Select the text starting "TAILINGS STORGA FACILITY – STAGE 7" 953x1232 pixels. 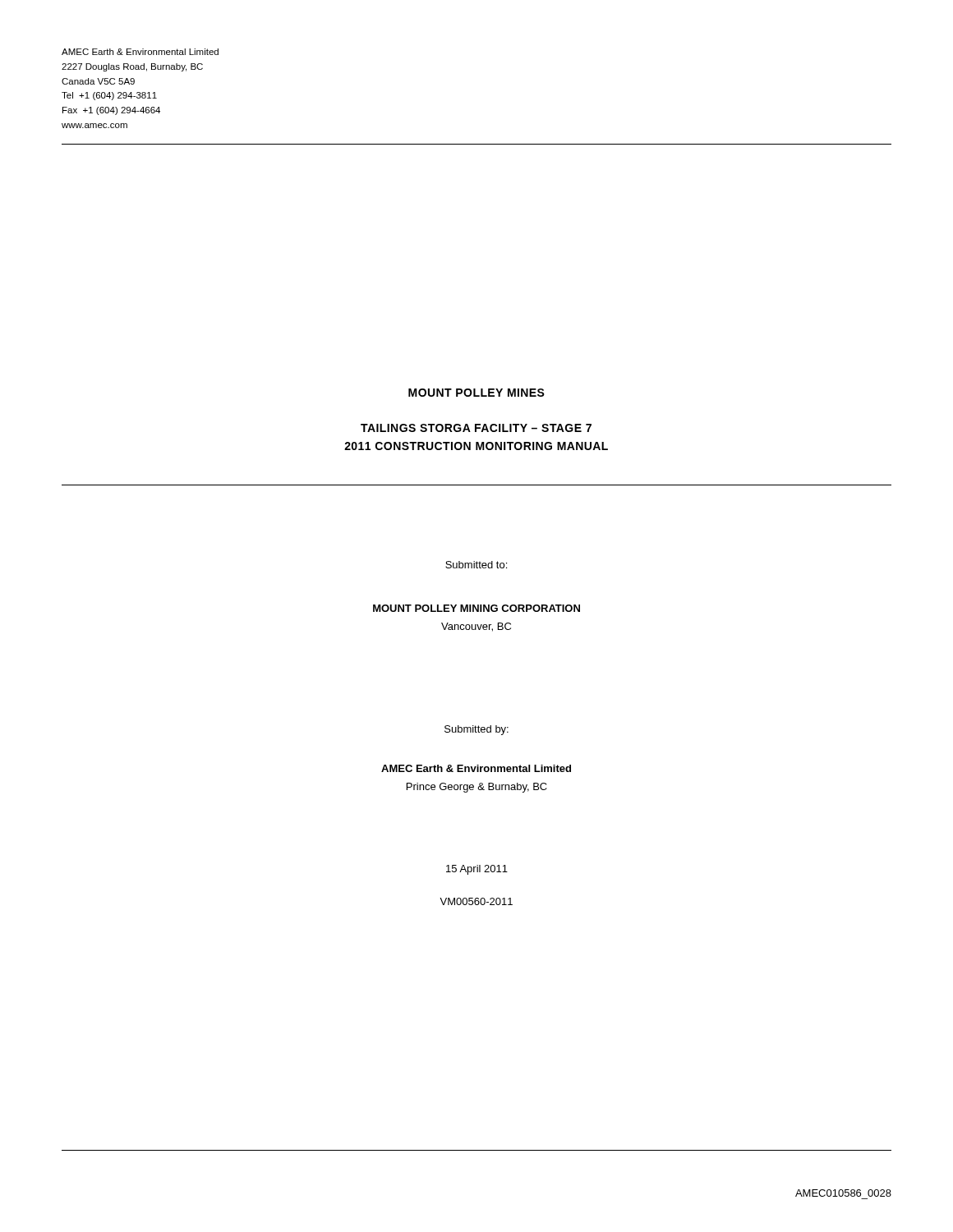click(476, 437)
